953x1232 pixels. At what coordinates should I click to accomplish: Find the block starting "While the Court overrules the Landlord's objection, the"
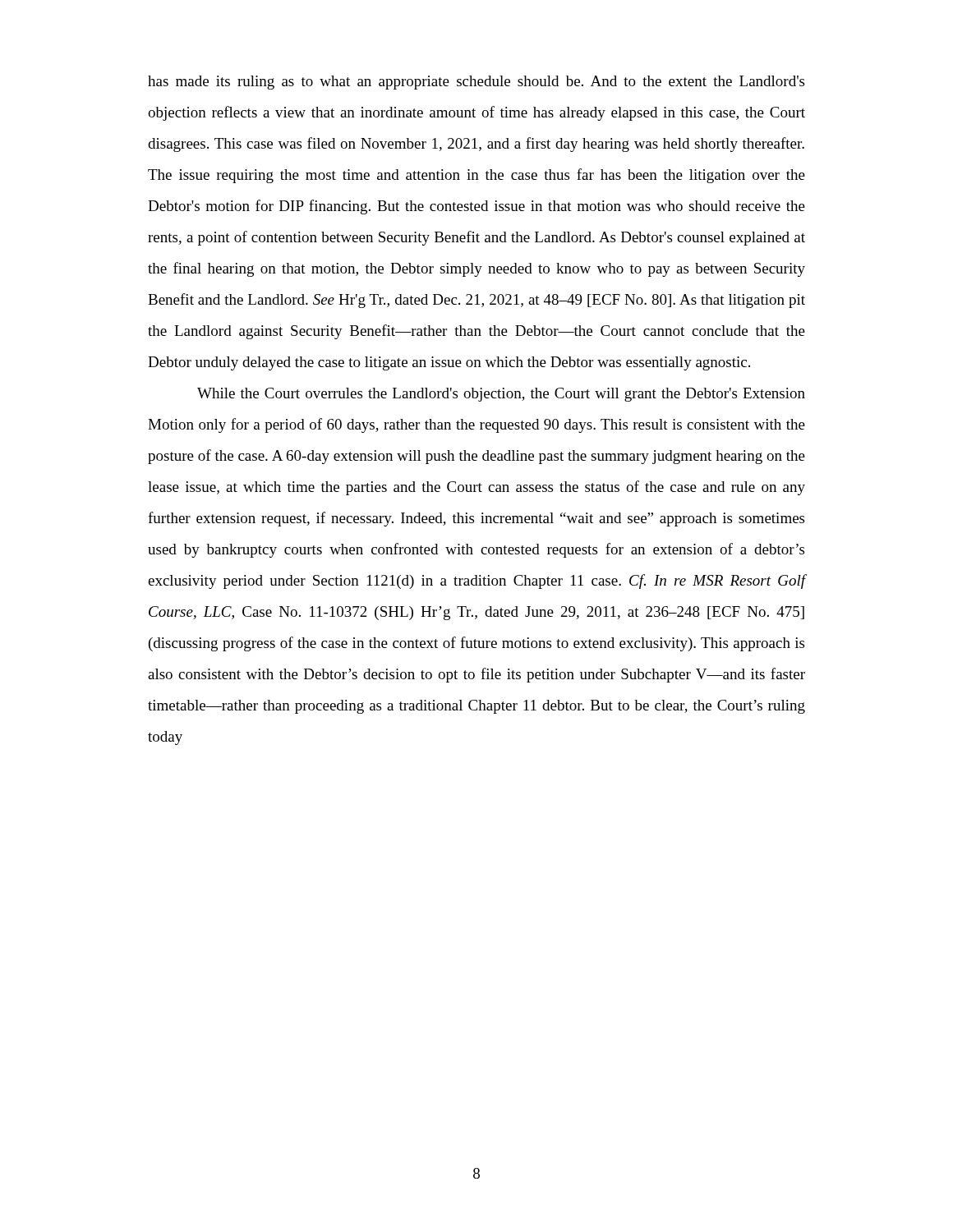pyautogui.click(x=476, y=565)
